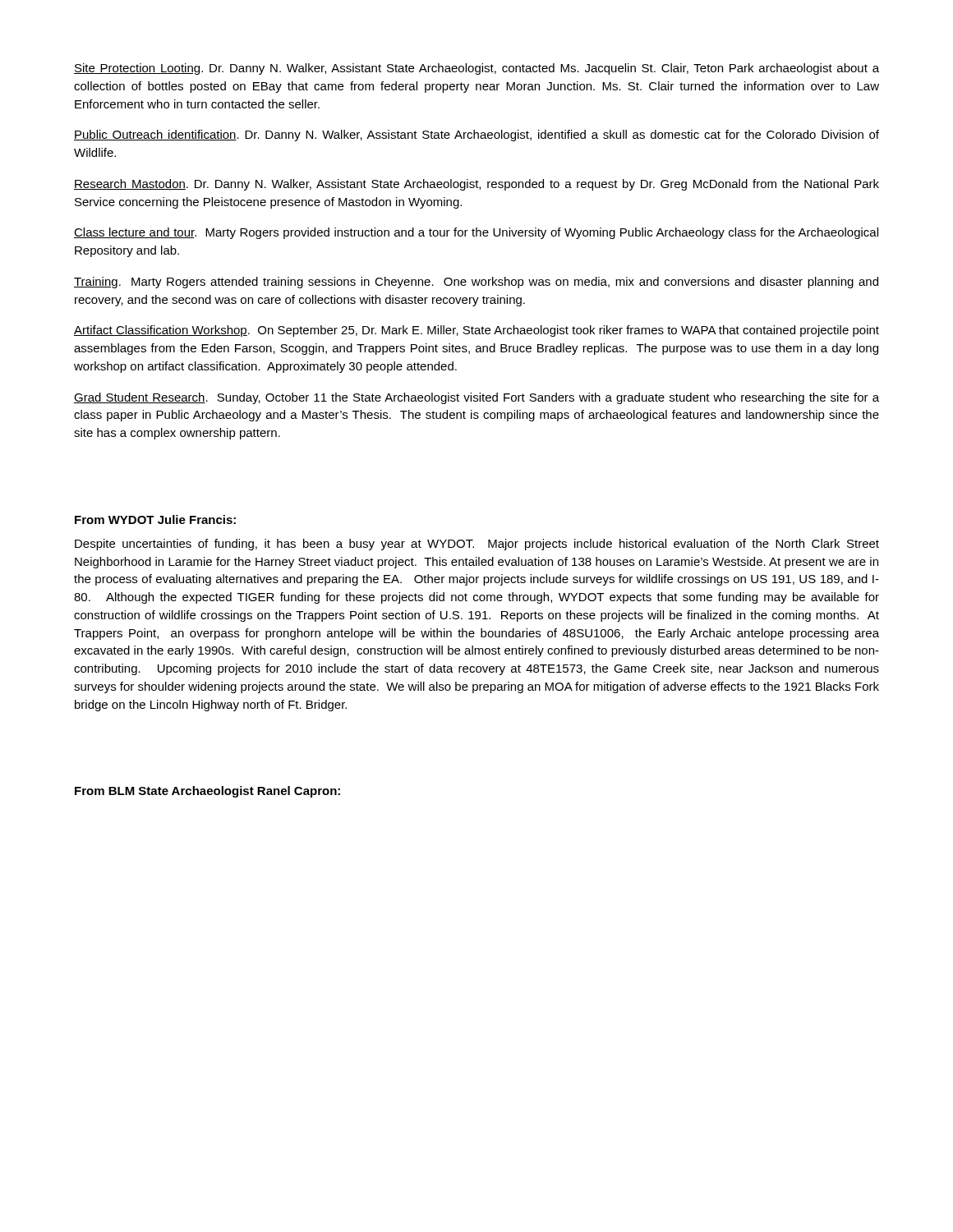Screen dimensions: 1232x953
Task: Navigate to the element starting "From WYDOT Julie Francis:"
Action: [x=155, y=519]
